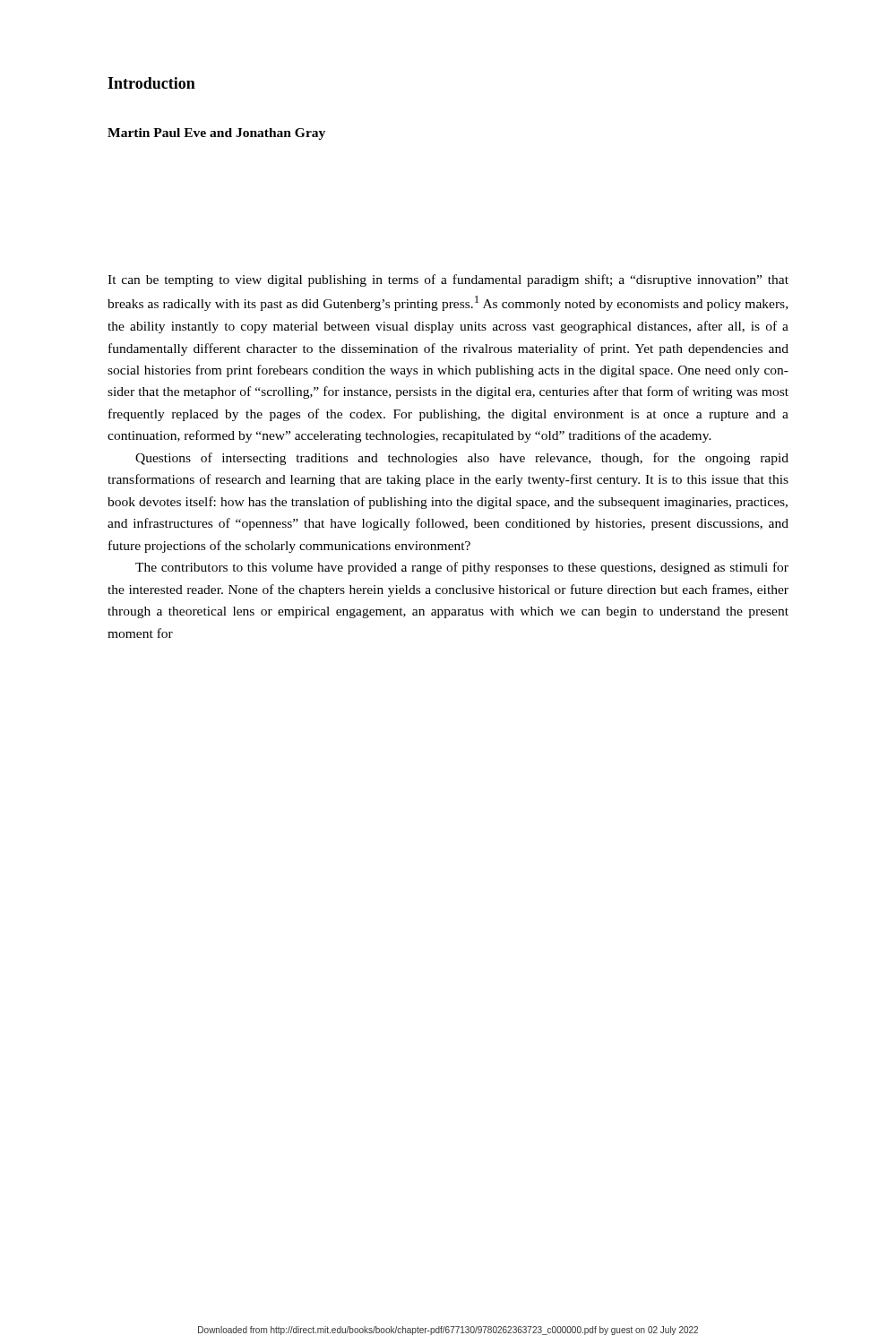Viewport: 896px width, 1344px height.
Task: Navigate to the text starting "Martin Paul Eve and Jonathan Gray"
Action: [x=217, y=132]
